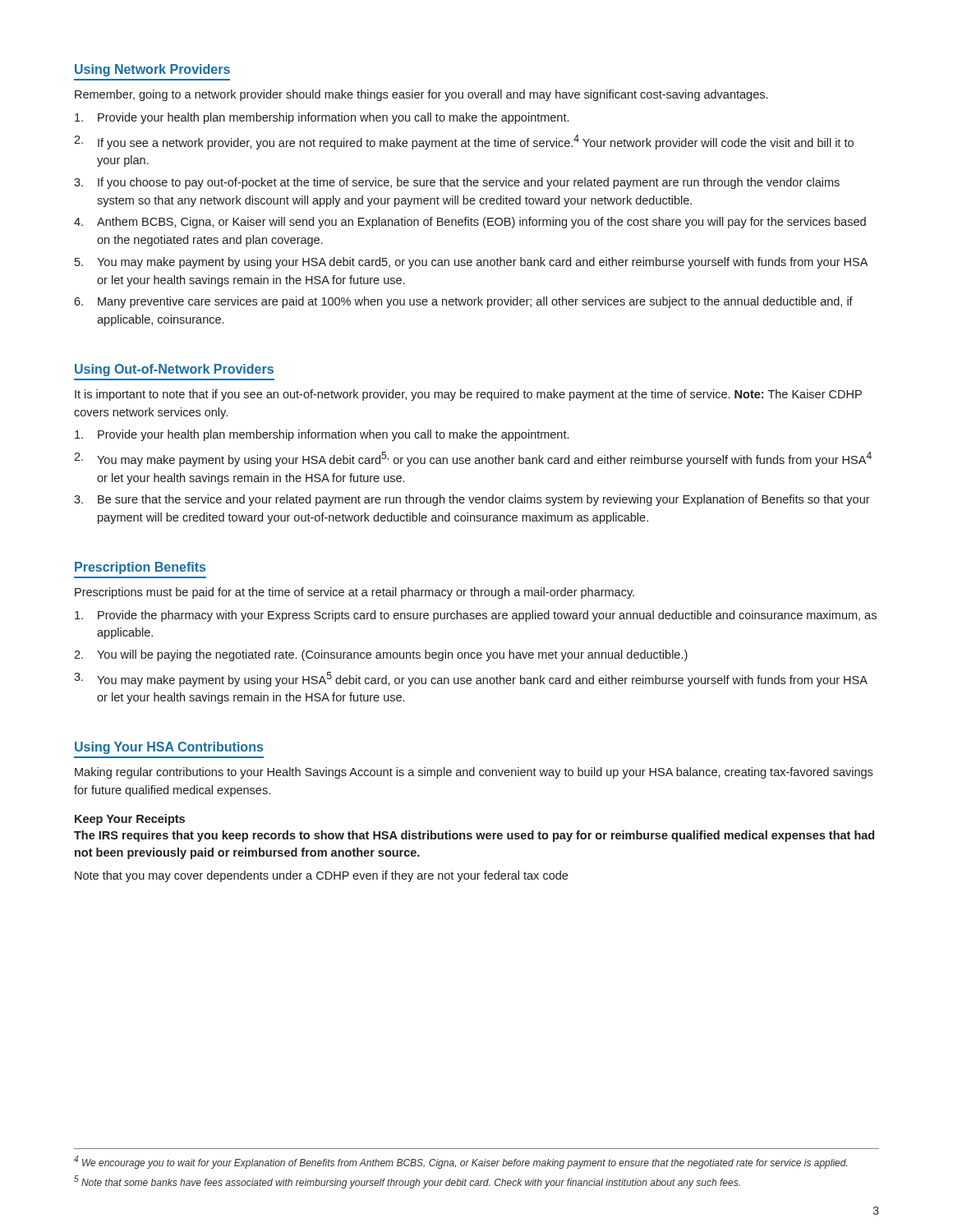Select the passage starting "6. Many preventive"
The image size is (953, 1232).
pyautogui.click(x=476, y=311)
